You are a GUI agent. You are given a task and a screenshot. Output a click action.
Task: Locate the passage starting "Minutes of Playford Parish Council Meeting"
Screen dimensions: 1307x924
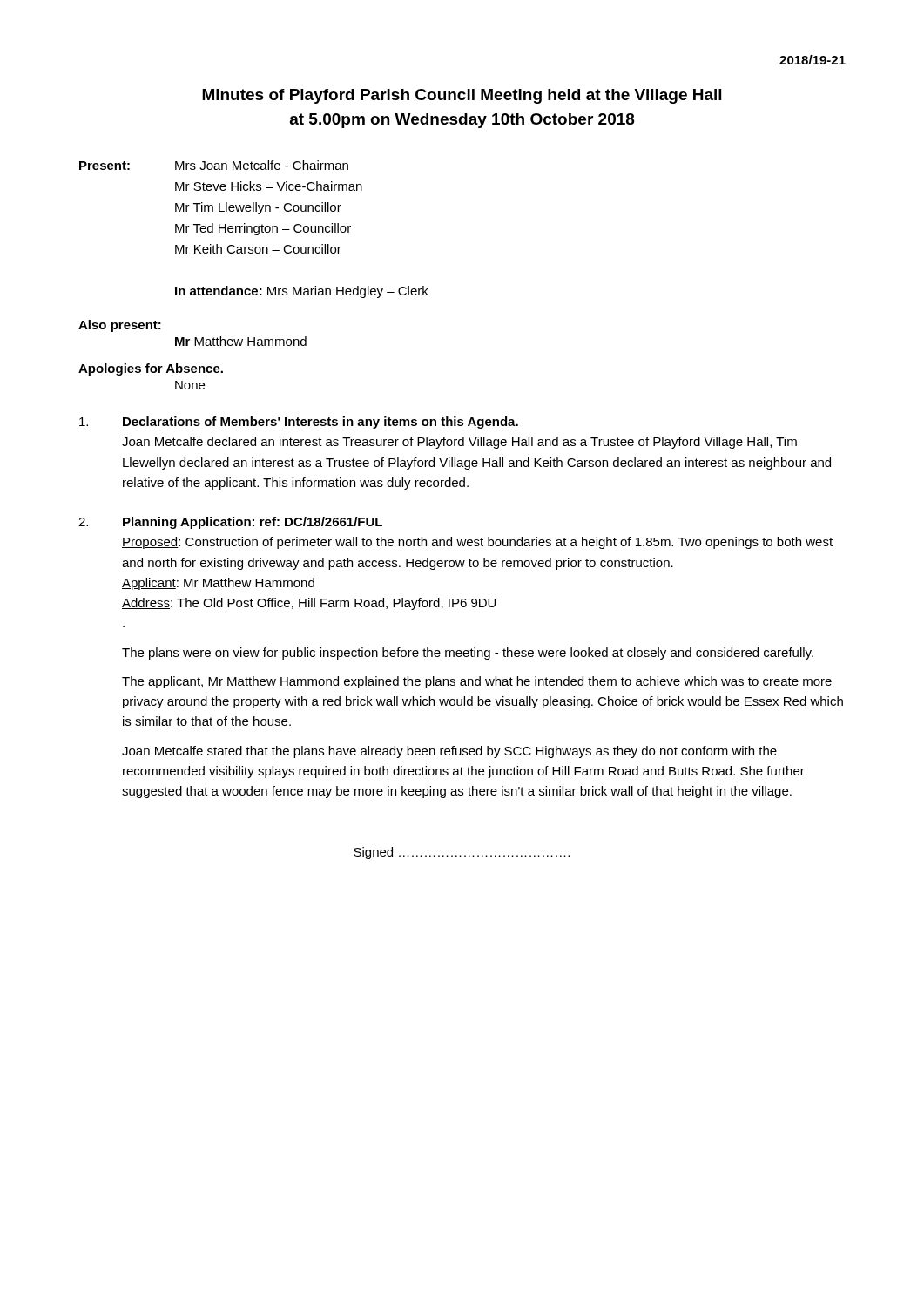coord(462,107)
